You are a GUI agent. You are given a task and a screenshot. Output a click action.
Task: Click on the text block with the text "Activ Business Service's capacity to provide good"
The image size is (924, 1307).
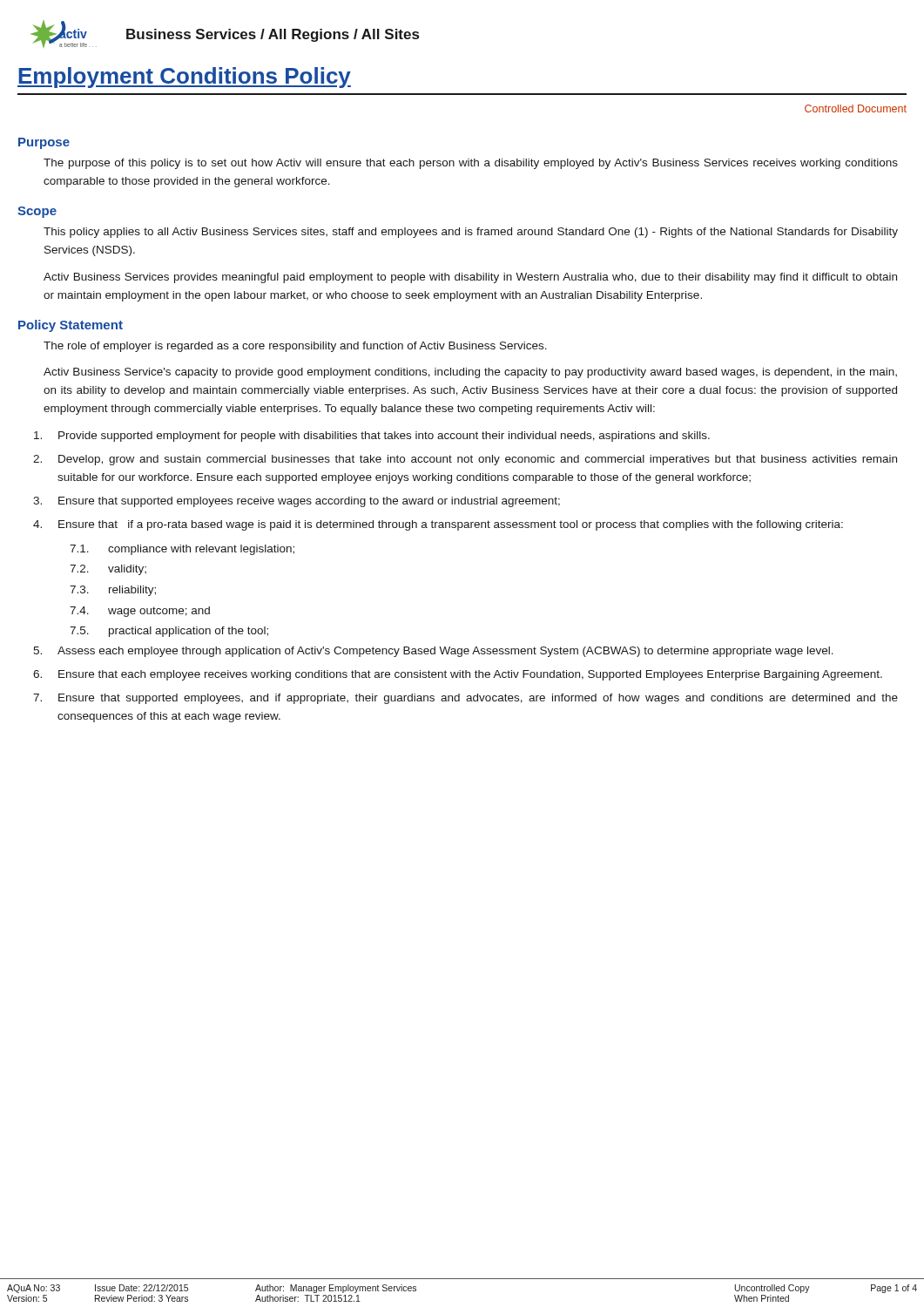[x=471, y=390]
